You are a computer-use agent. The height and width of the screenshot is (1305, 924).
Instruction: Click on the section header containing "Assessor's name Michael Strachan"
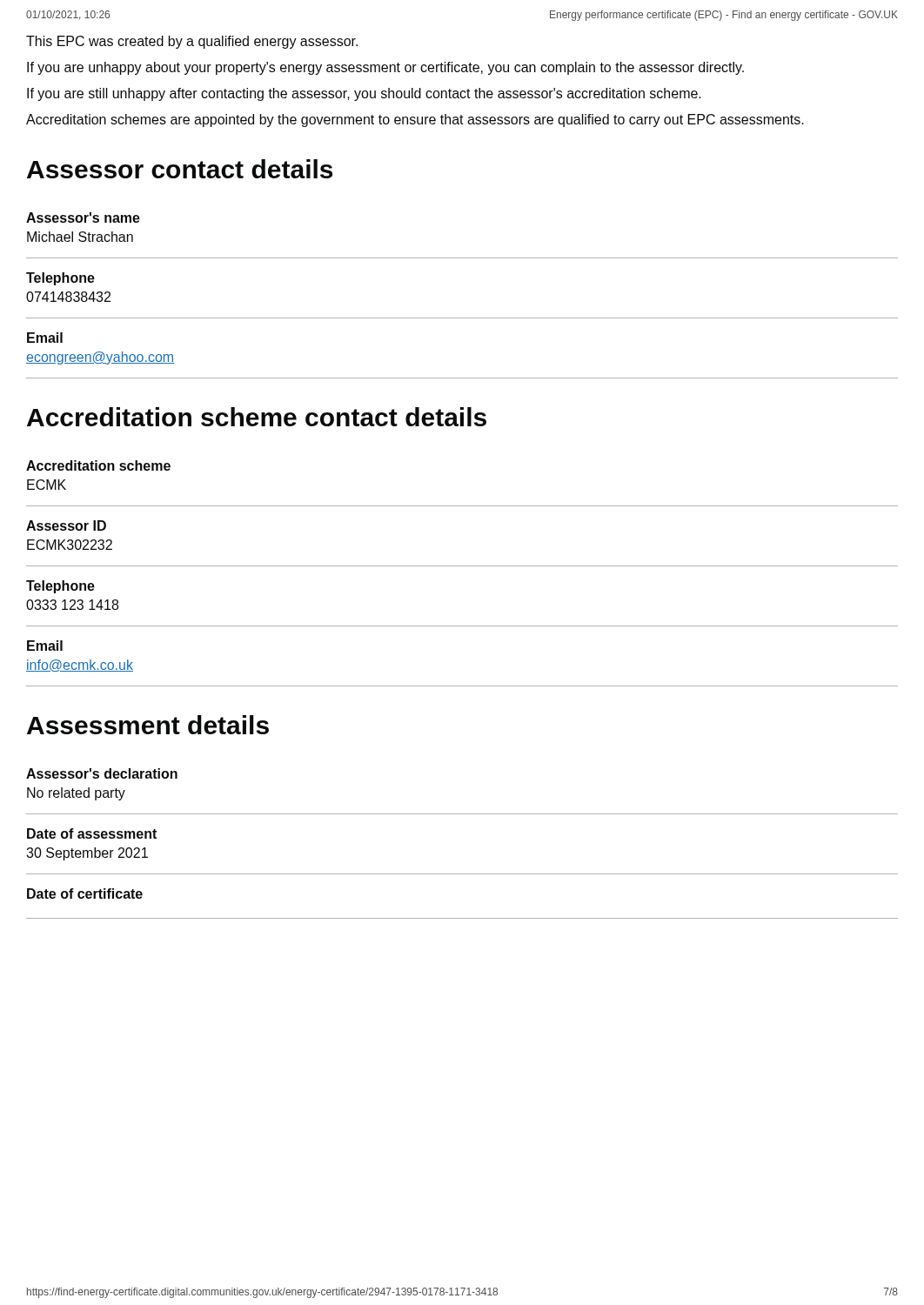pos(83,218)
